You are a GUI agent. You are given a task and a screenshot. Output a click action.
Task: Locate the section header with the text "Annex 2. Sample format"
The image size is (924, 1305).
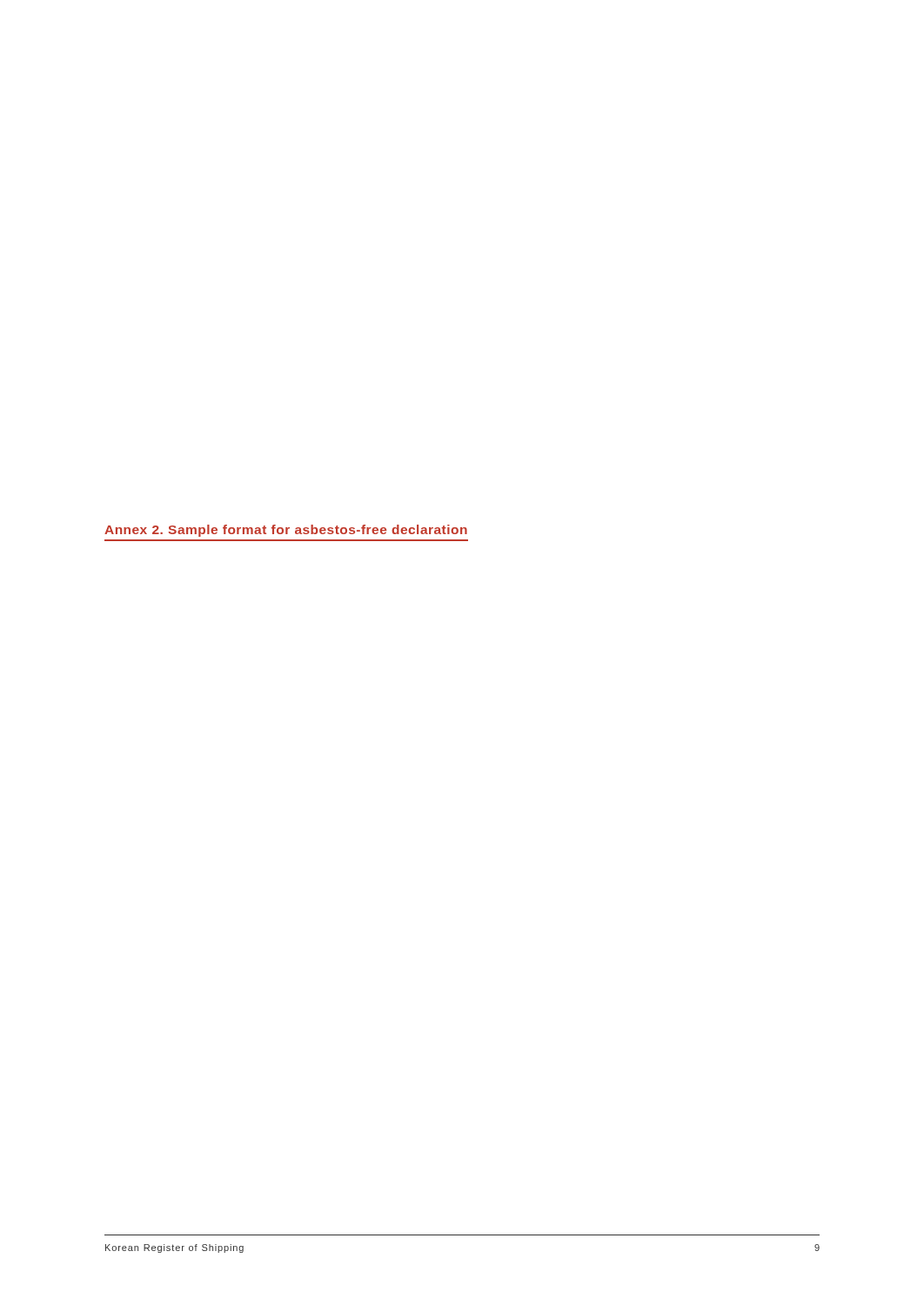click(x=286, y=532)
